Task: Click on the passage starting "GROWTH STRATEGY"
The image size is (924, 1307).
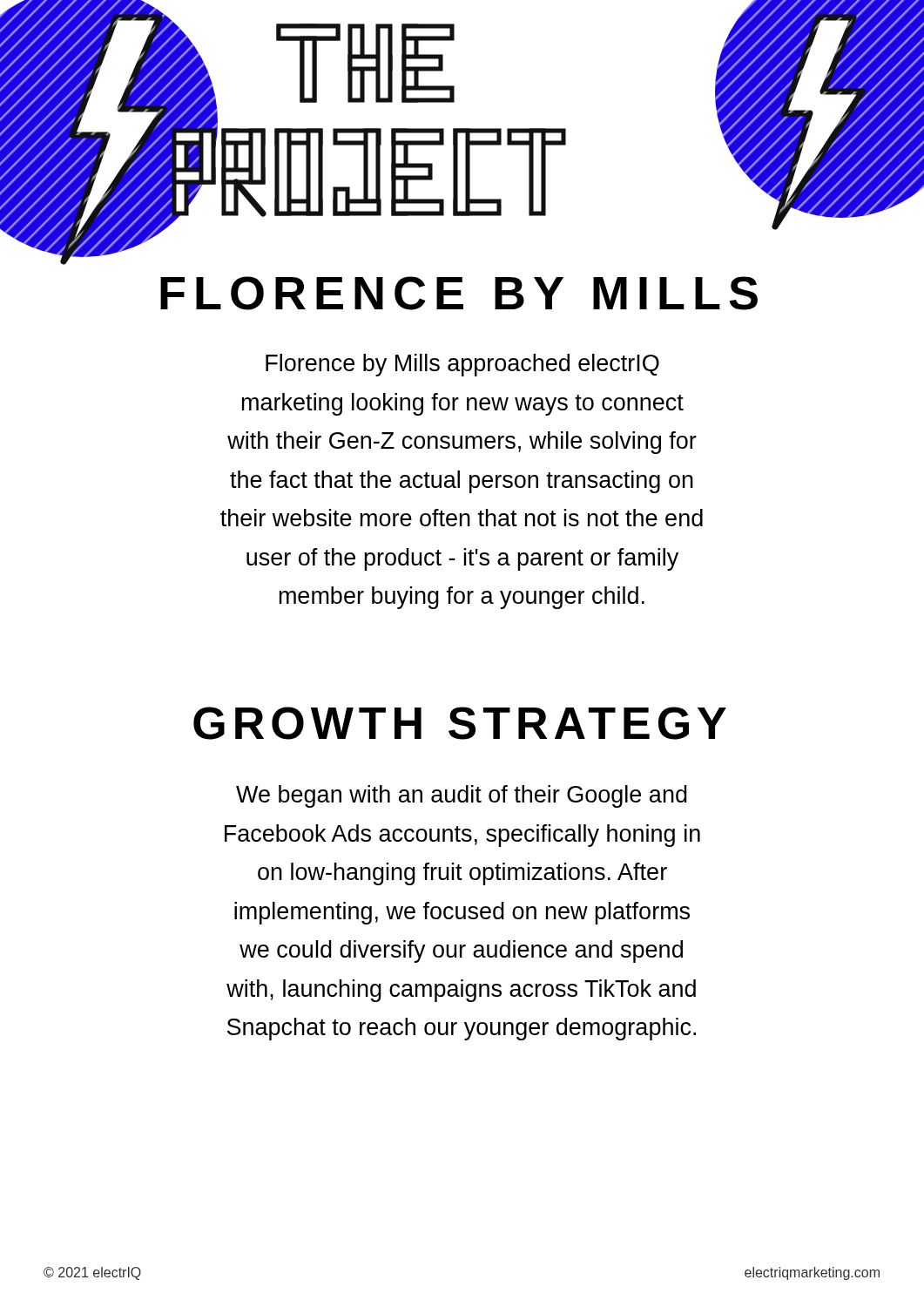Action: pos(462,723)
